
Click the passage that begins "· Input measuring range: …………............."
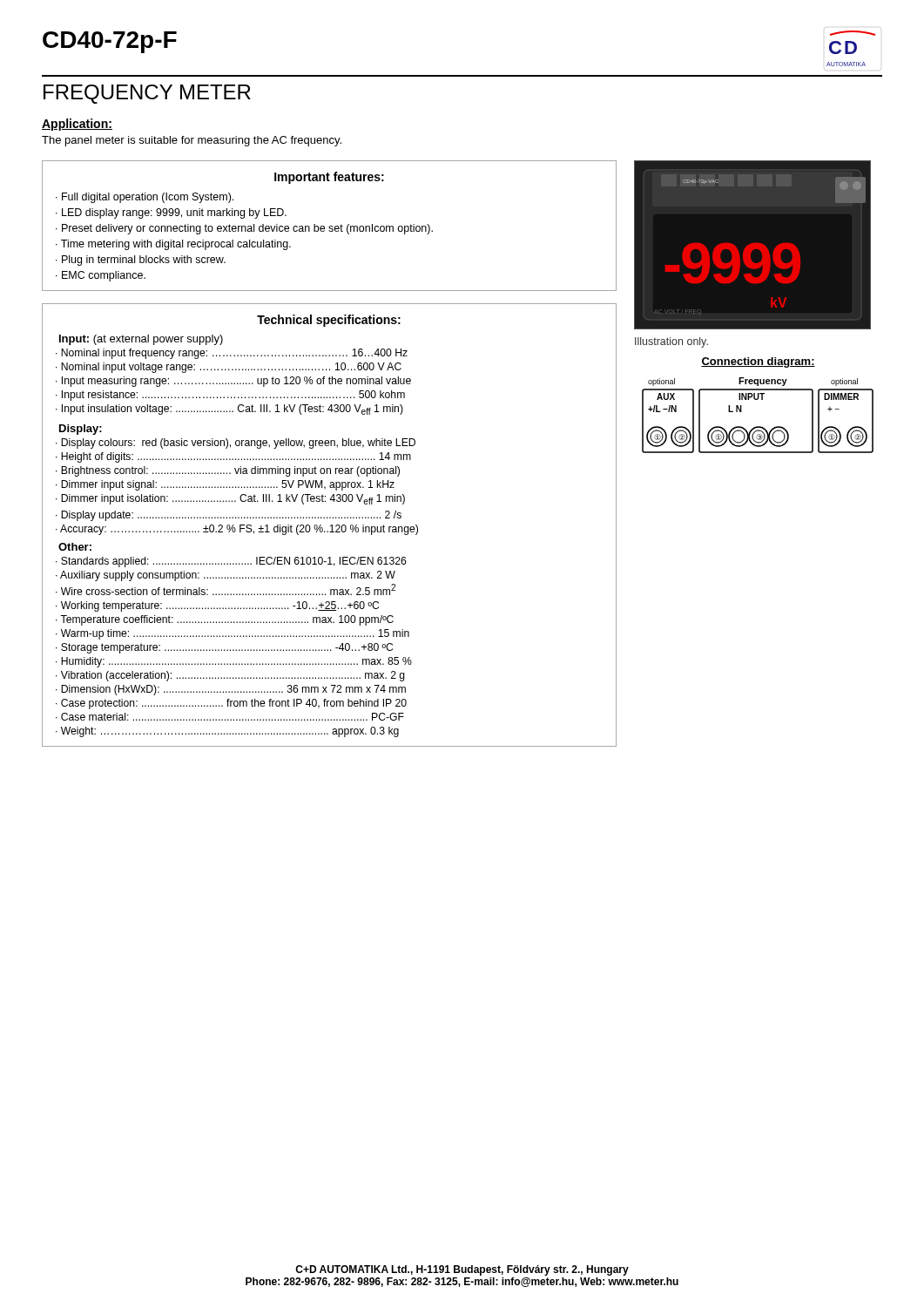233,381
